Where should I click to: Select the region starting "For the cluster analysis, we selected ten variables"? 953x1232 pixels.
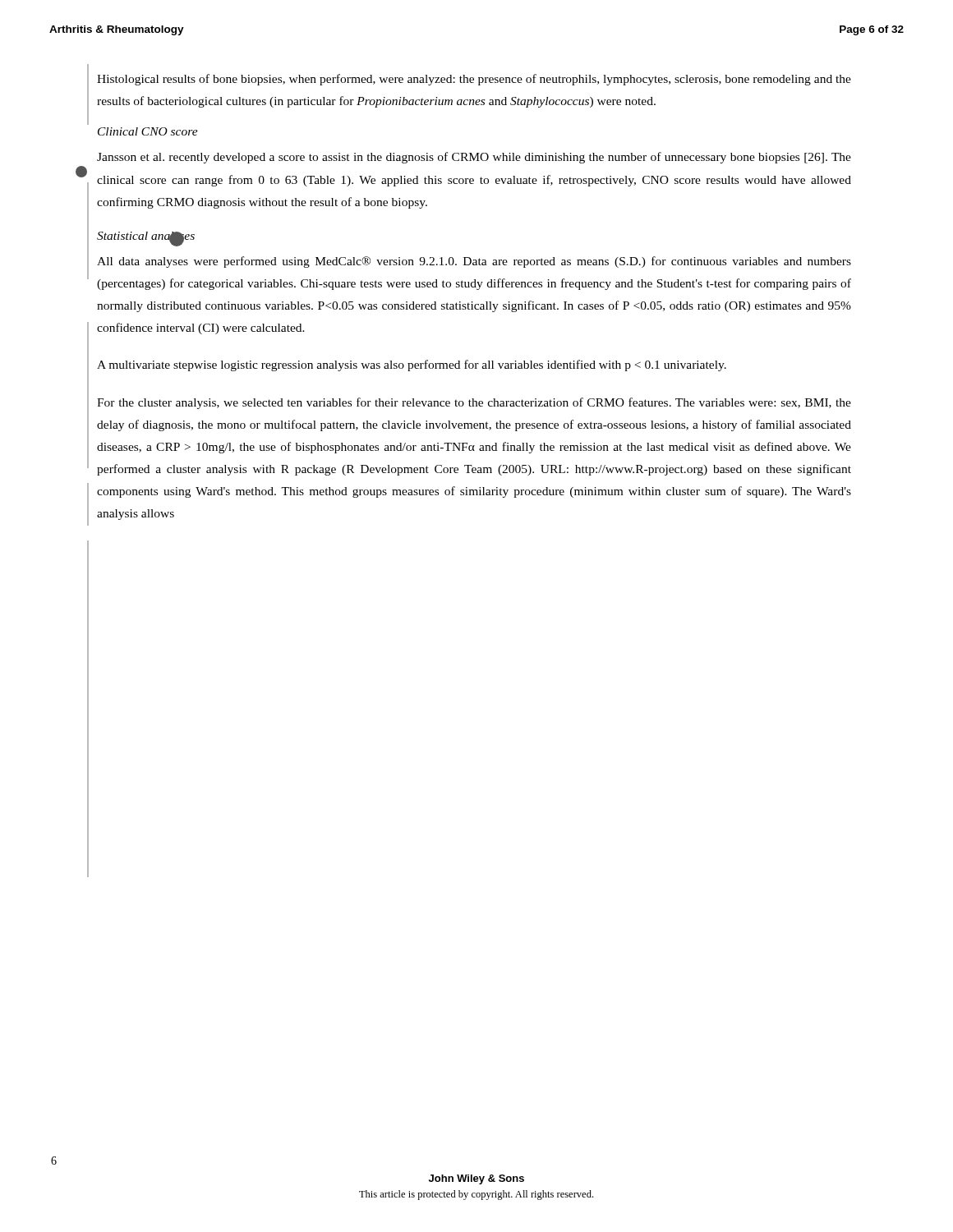coord(474,457)
